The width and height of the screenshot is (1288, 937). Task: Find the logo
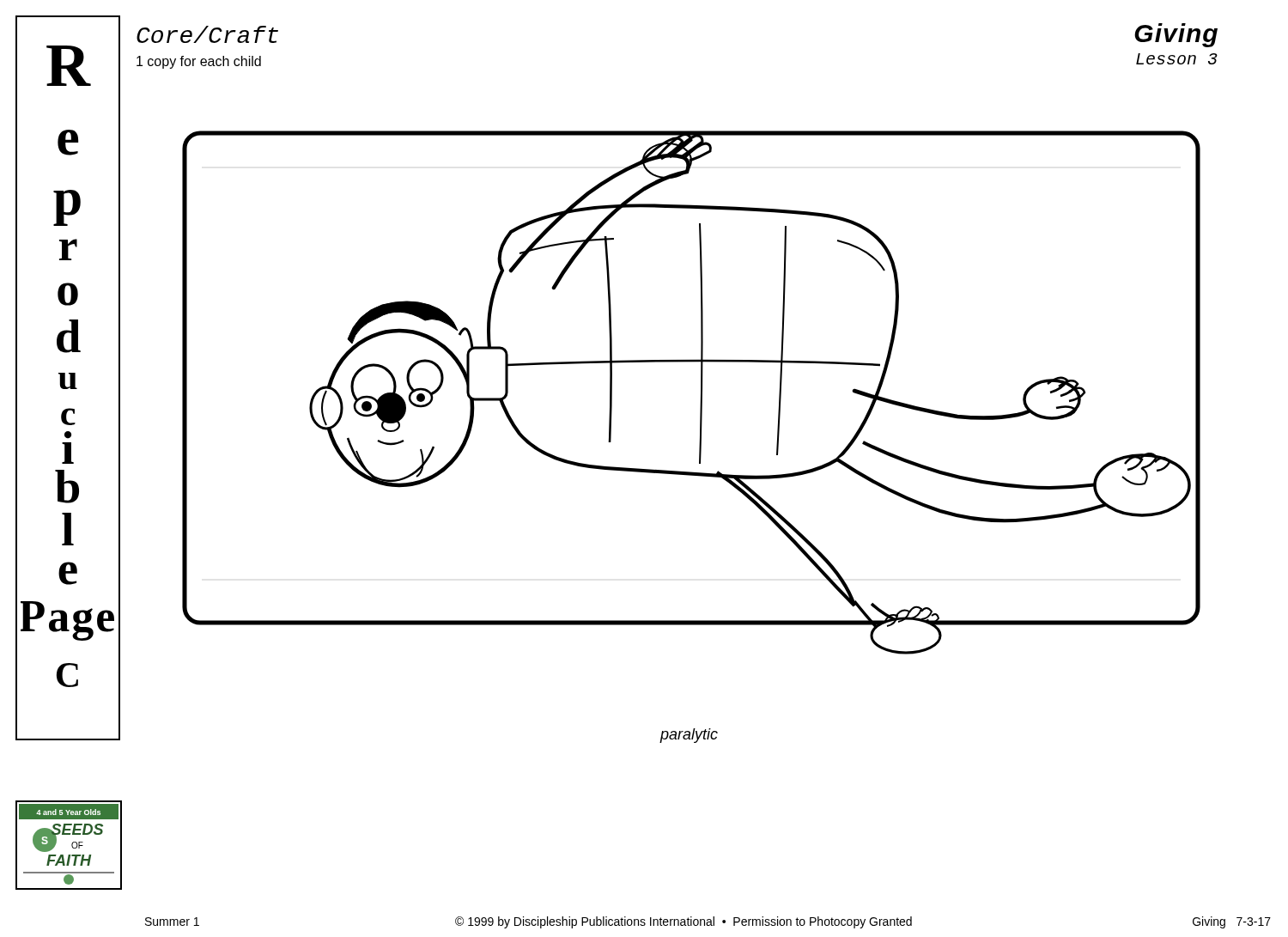(x=69, y=845)
